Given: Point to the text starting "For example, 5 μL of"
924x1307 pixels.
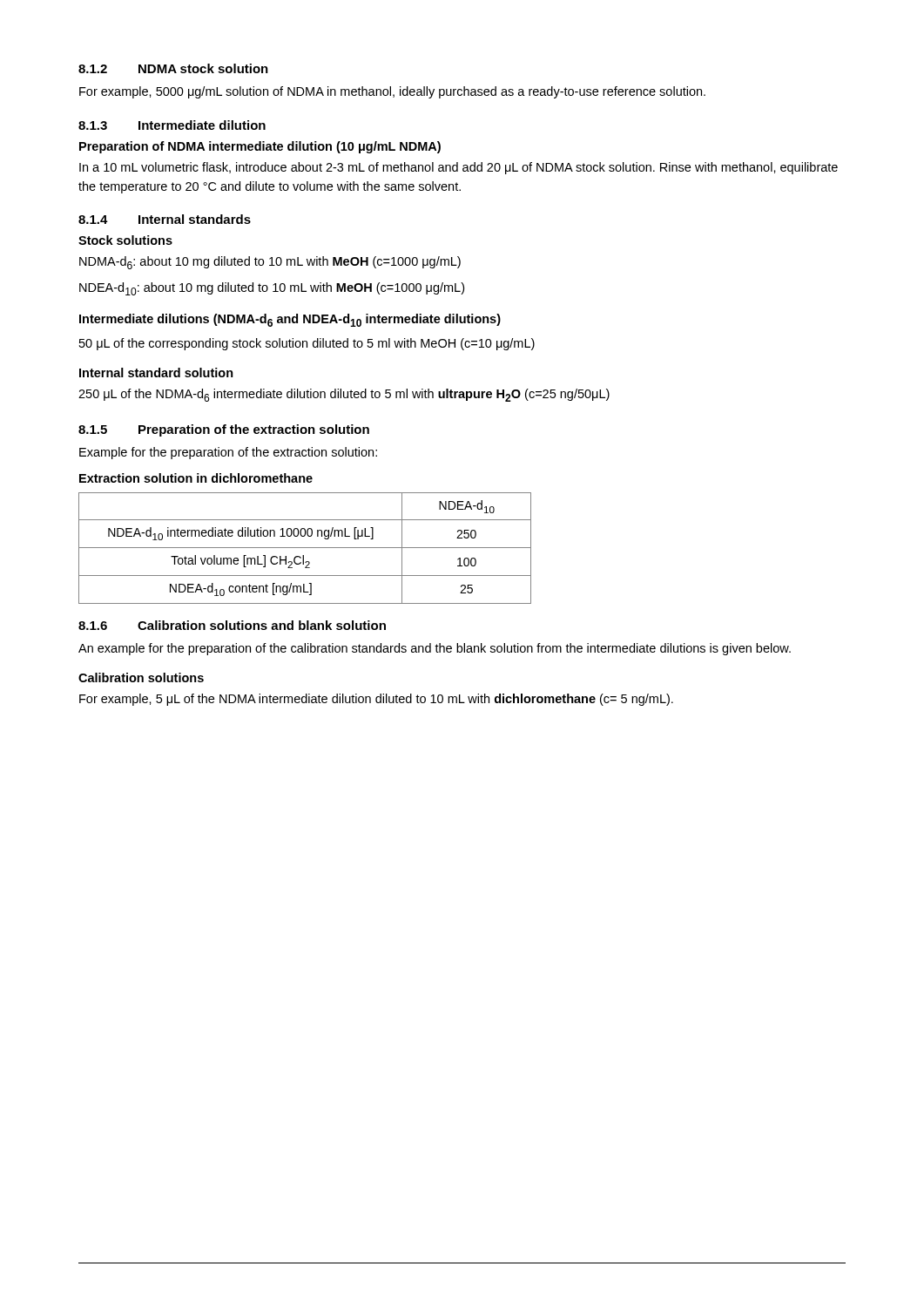Looking at the screenshot, I should point(376,698).
